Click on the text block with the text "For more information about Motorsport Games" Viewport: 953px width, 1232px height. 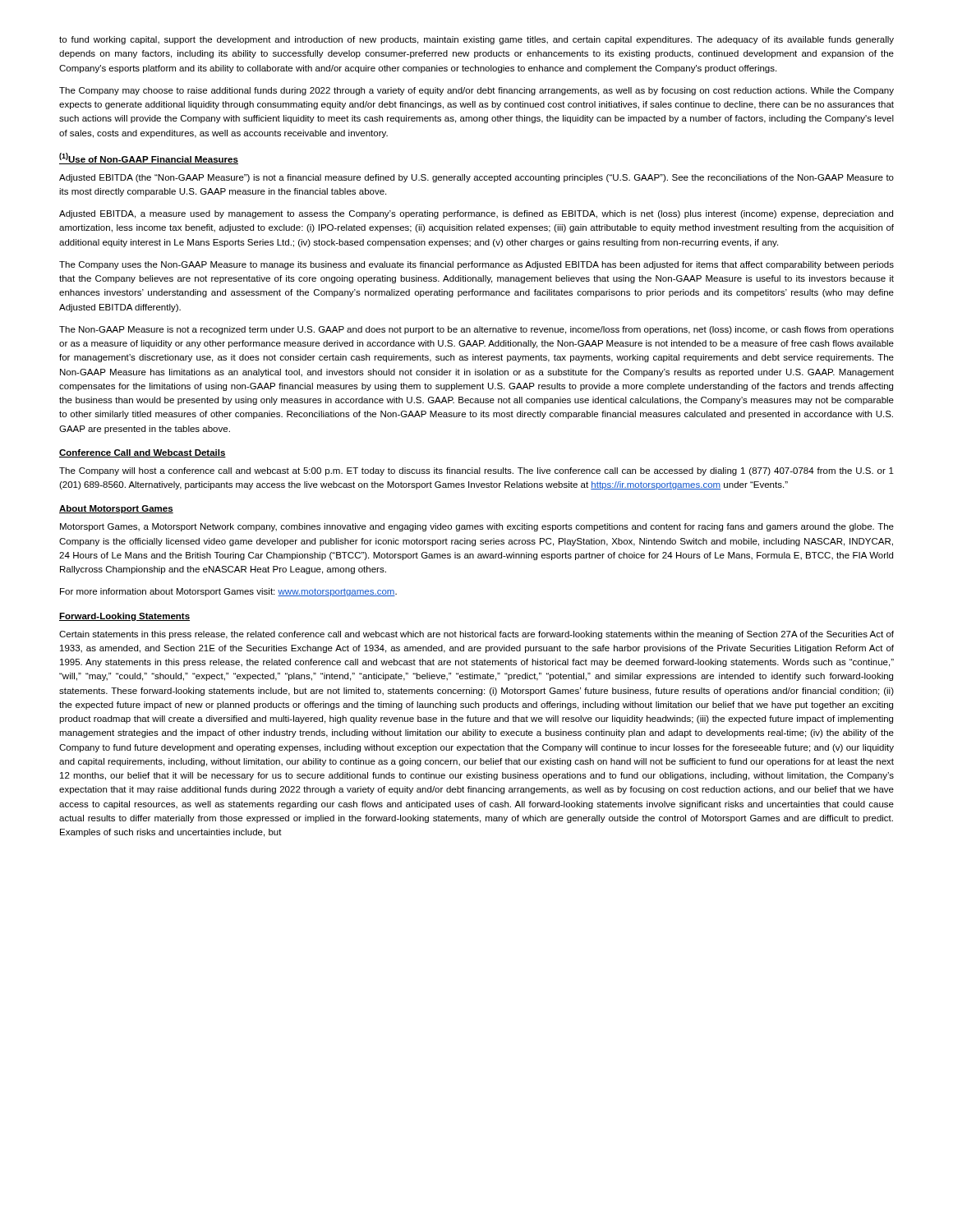click(x=228, y=592)
